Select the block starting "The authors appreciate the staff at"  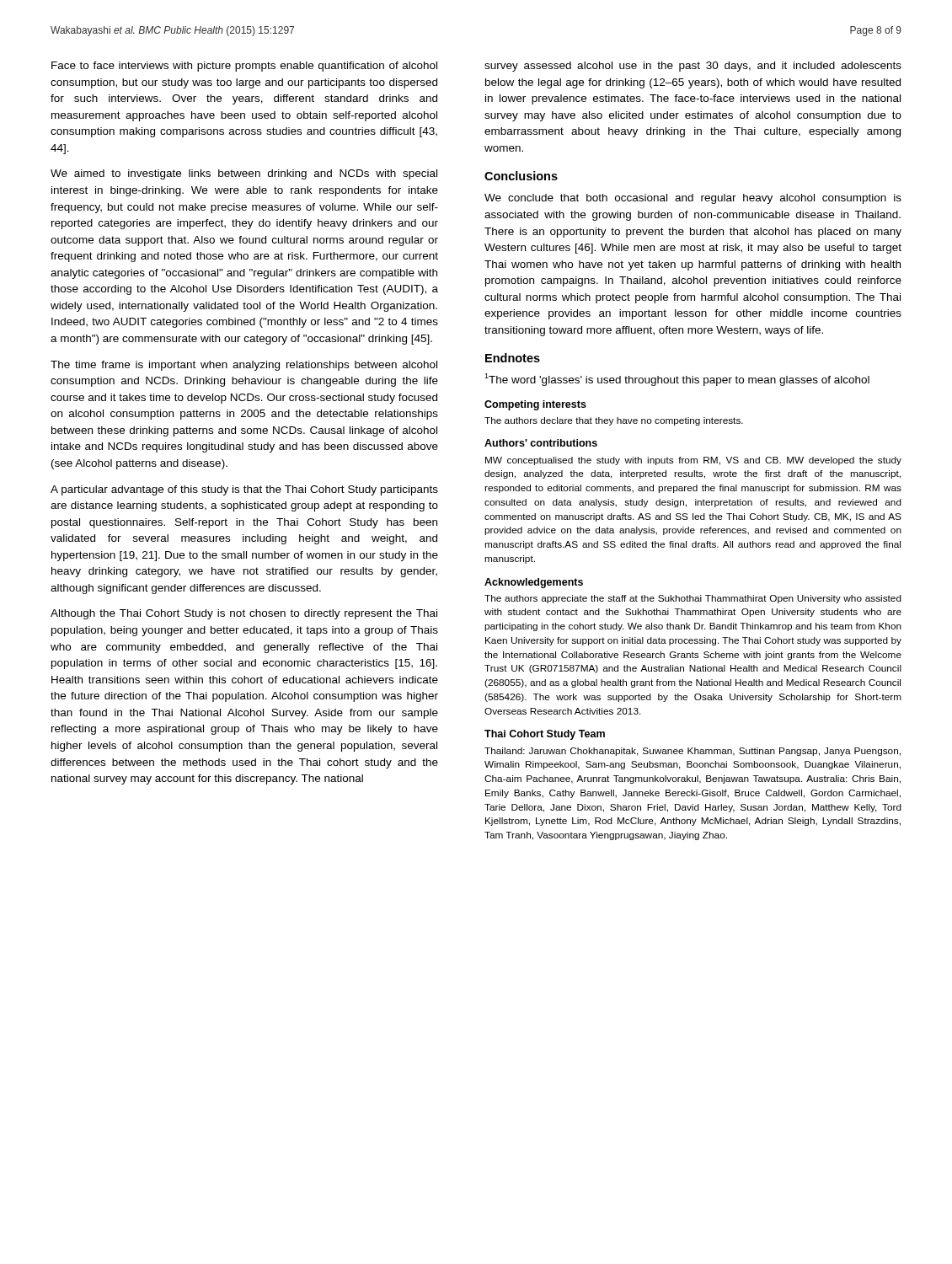click(x=693, y=654)
